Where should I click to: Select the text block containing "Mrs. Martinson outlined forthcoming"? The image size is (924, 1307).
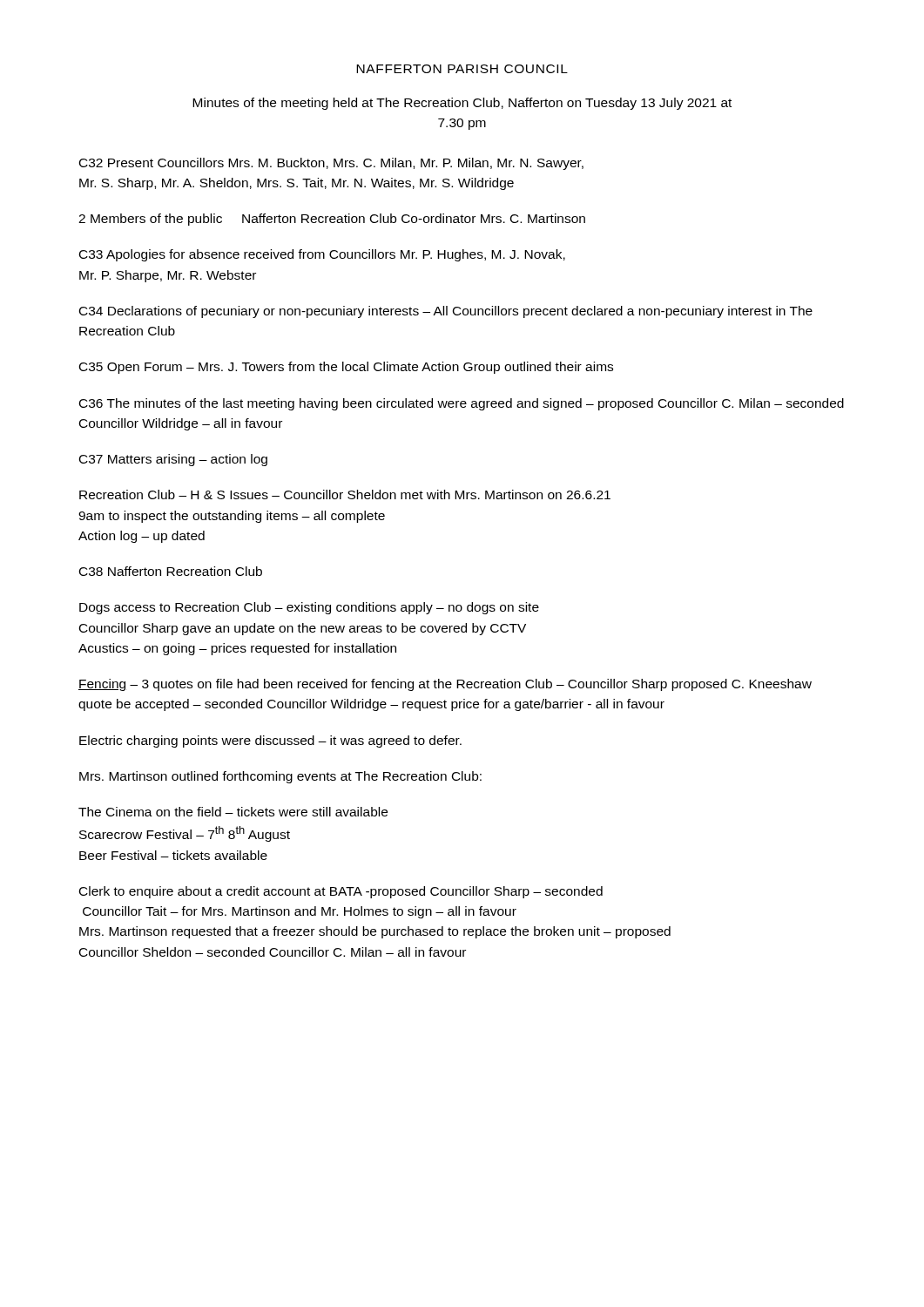280,776
